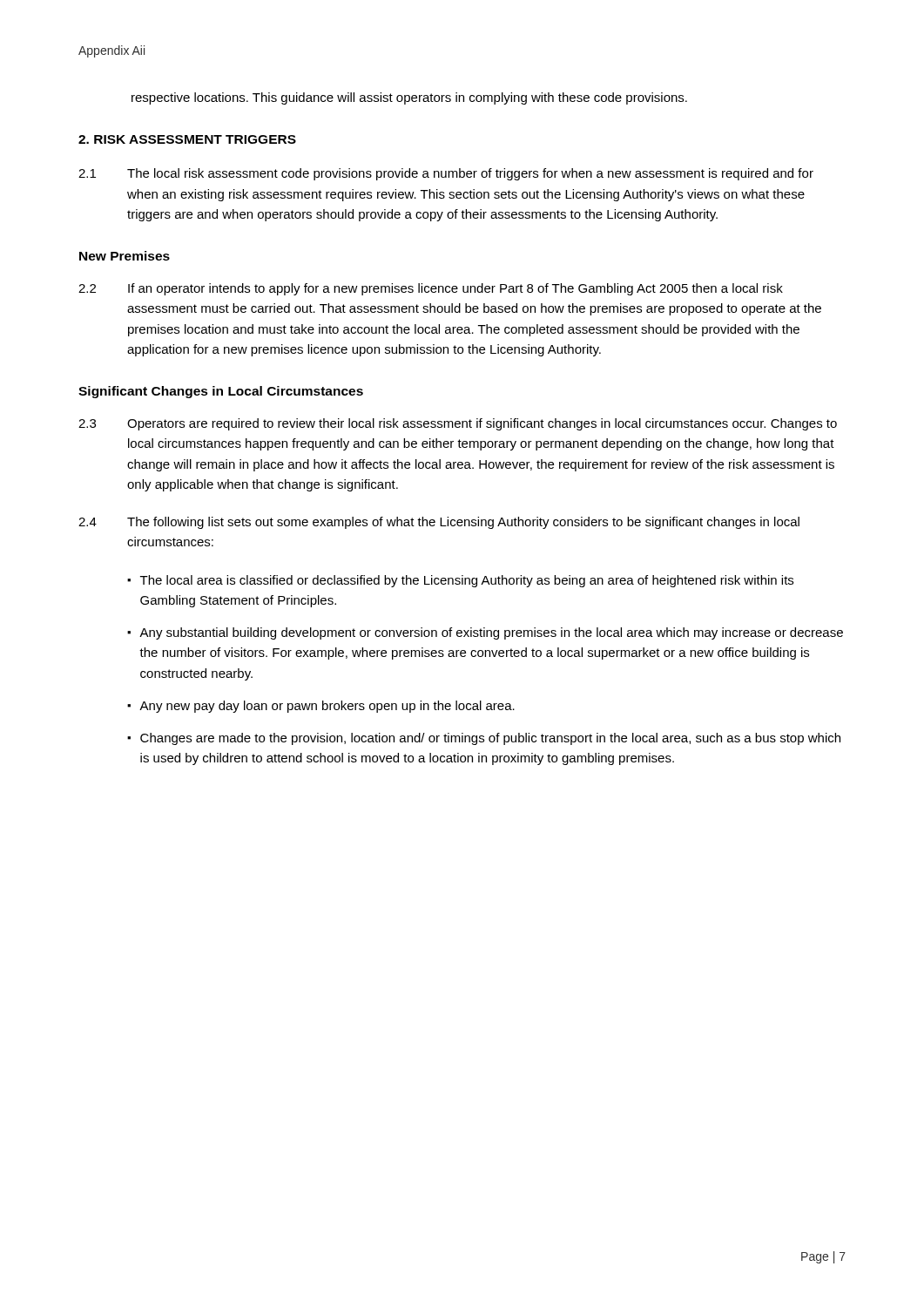Locate the element starting "The local area is classified or declassified by"
Image resolution: width=924 pixels, height=1307 pixels.
[493, 590]
